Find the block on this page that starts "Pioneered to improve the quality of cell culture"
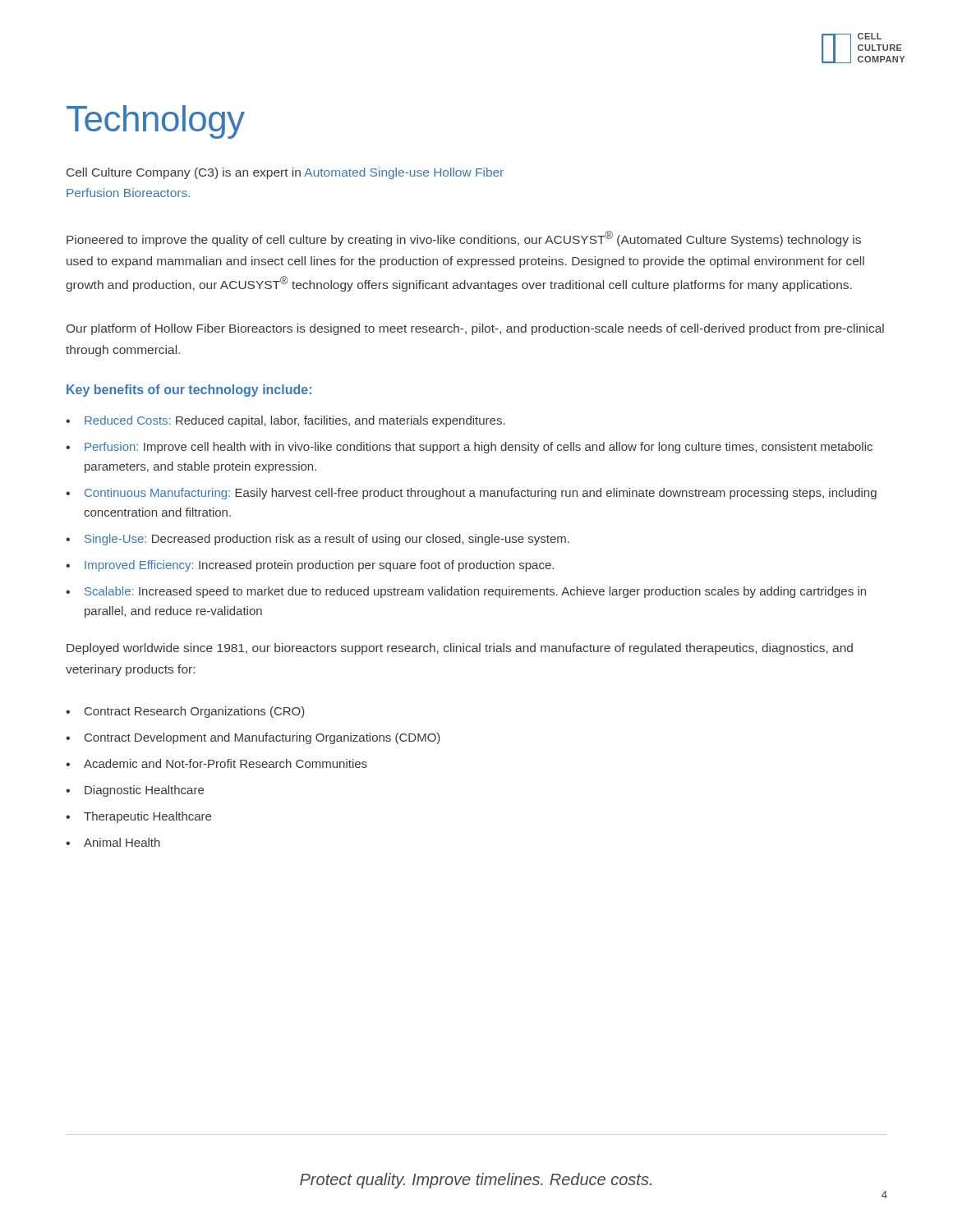The image size is (953, 1232). (465, 260)
